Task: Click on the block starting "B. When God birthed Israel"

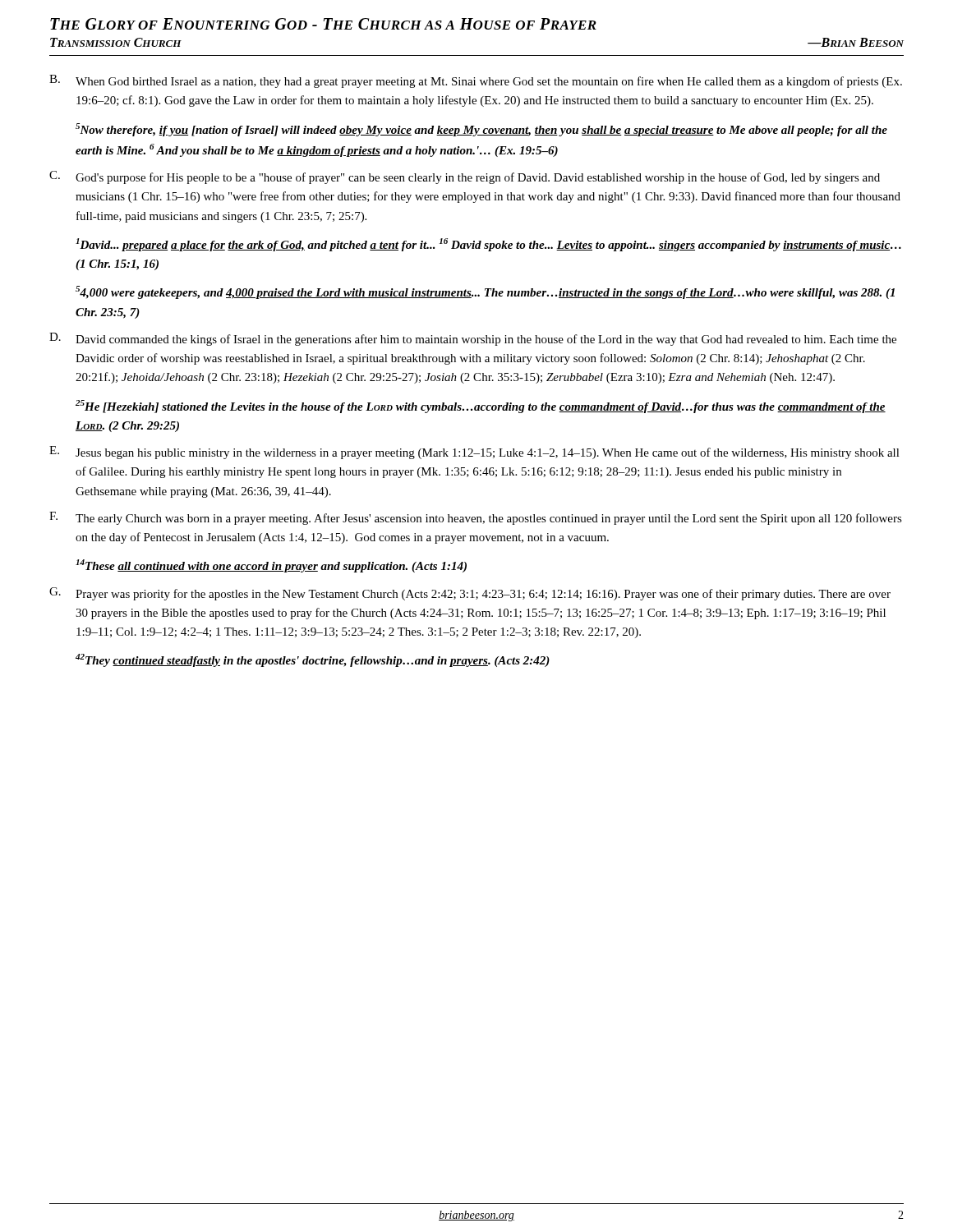Action: 476,91
